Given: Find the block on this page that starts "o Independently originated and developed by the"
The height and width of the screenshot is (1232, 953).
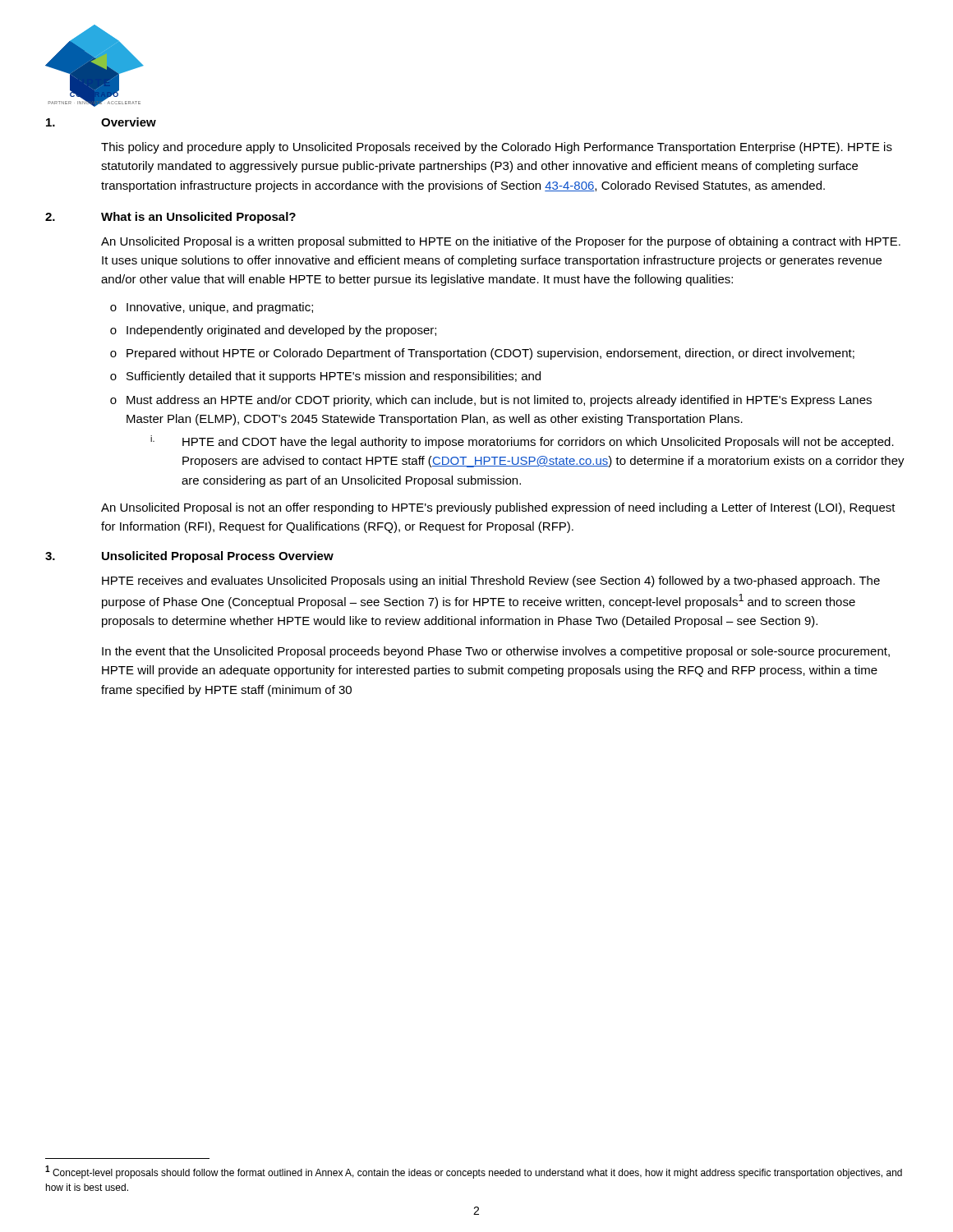Looking at the screenshot, I should tap(273, 331).
